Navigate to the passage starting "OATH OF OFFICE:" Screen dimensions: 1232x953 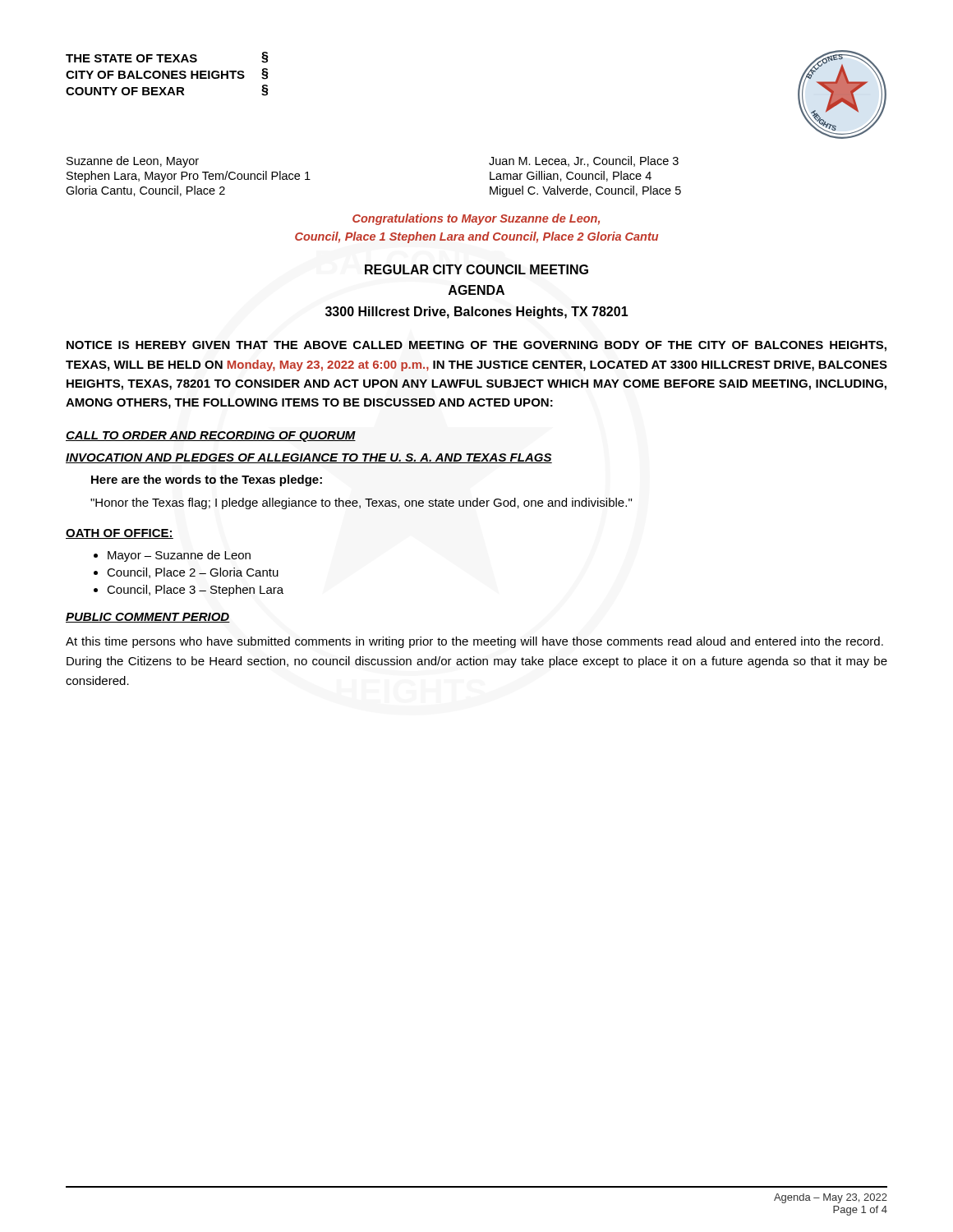point(119,532)
